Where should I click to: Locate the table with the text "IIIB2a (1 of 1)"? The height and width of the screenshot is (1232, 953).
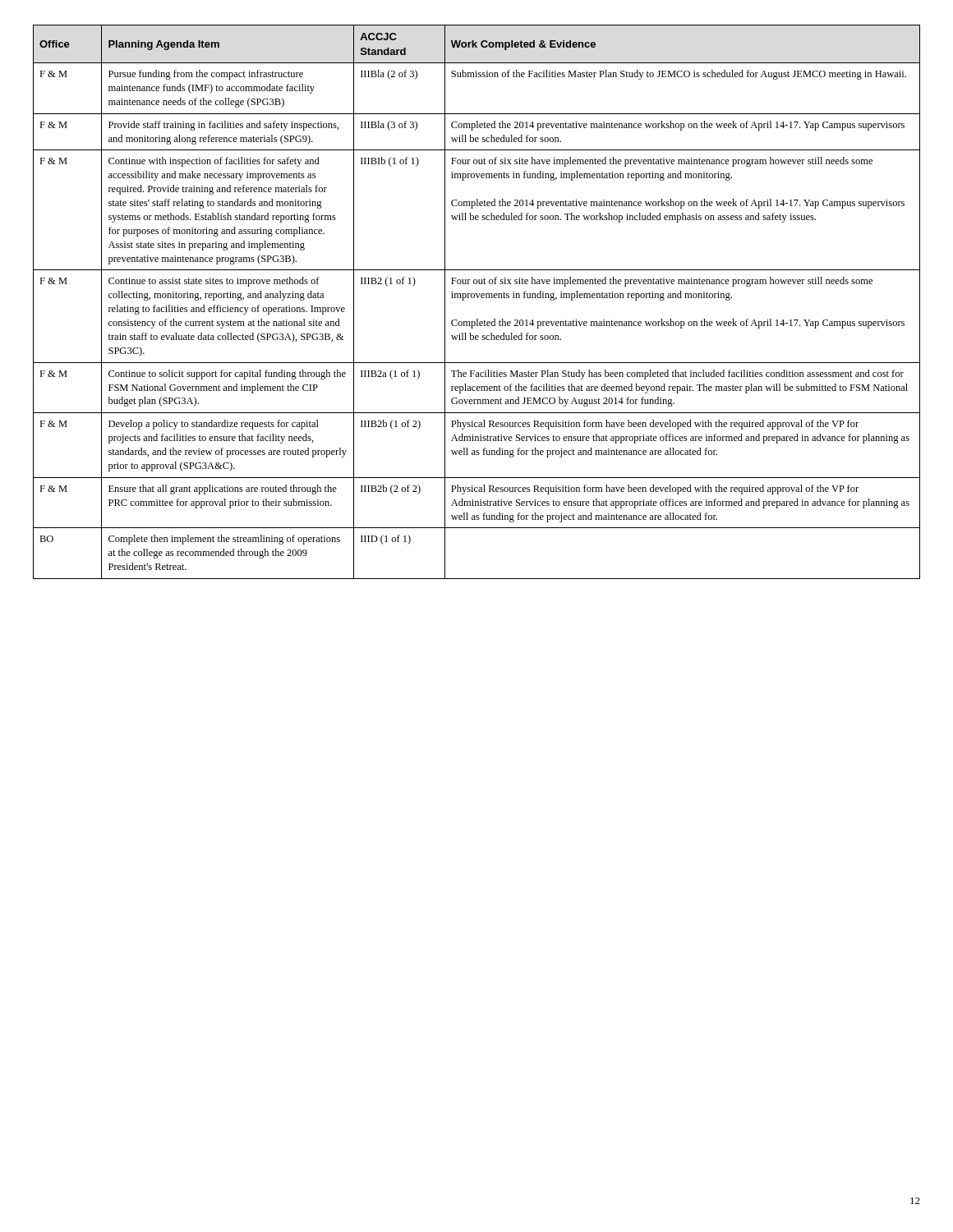coord(476,302)
